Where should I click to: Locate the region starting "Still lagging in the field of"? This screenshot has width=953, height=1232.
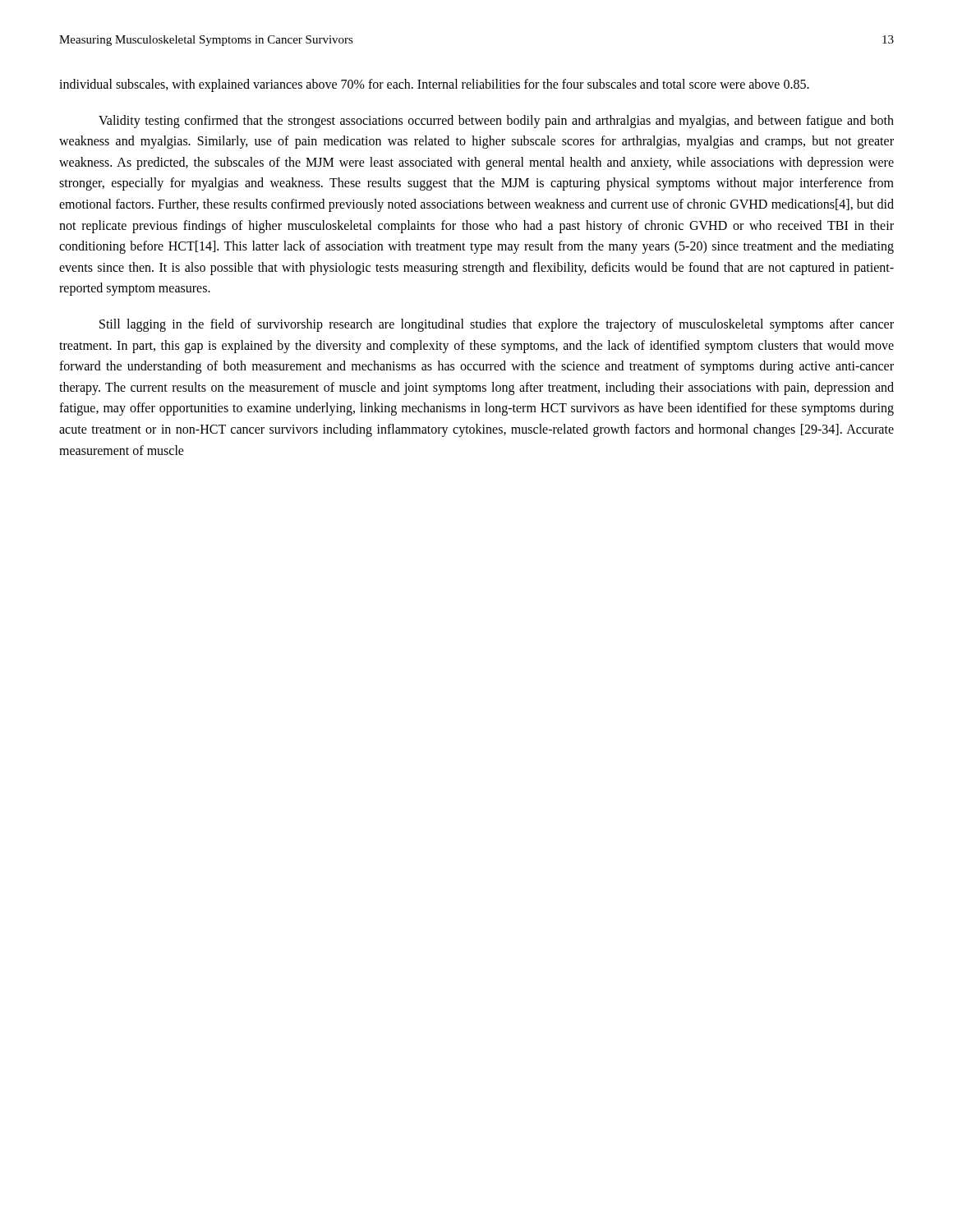[476, 387]
